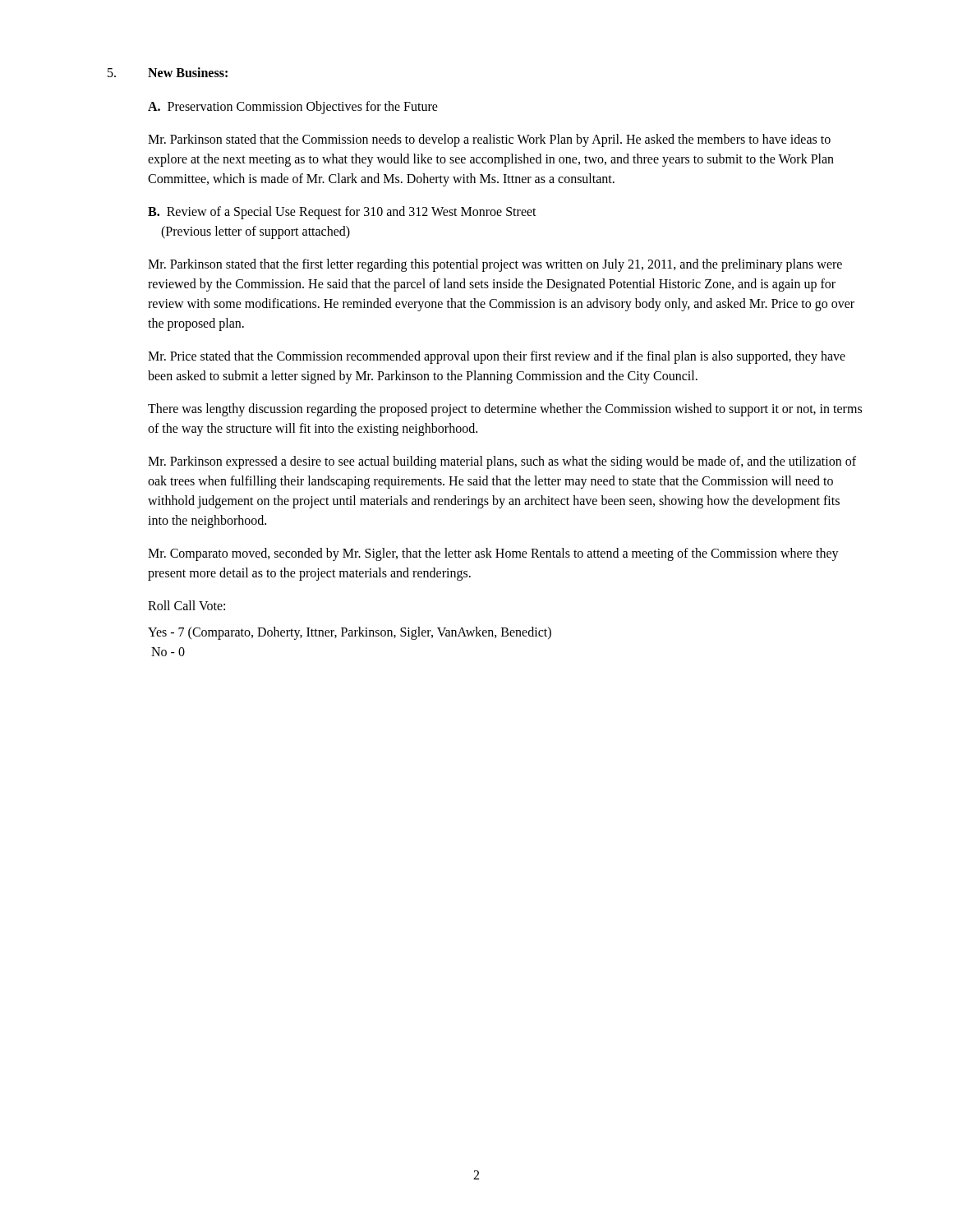Find the text starting "B. Review of a Special Use Request"
This screenshot has height=1232, width=953.
342,221
